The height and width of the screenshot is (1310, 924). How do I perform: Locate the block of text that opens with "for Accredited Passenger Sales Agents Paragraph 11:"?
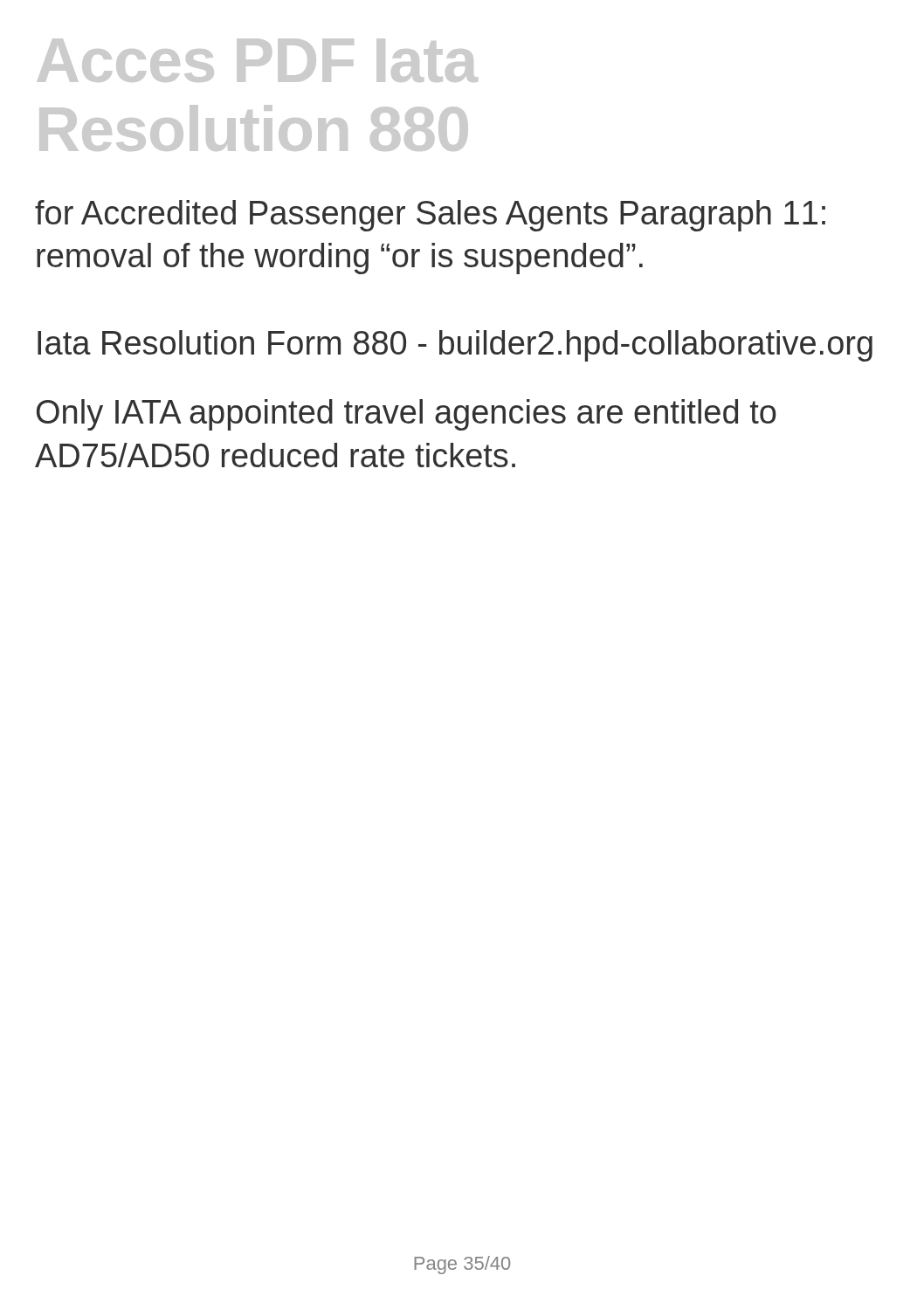click(432, 235)
